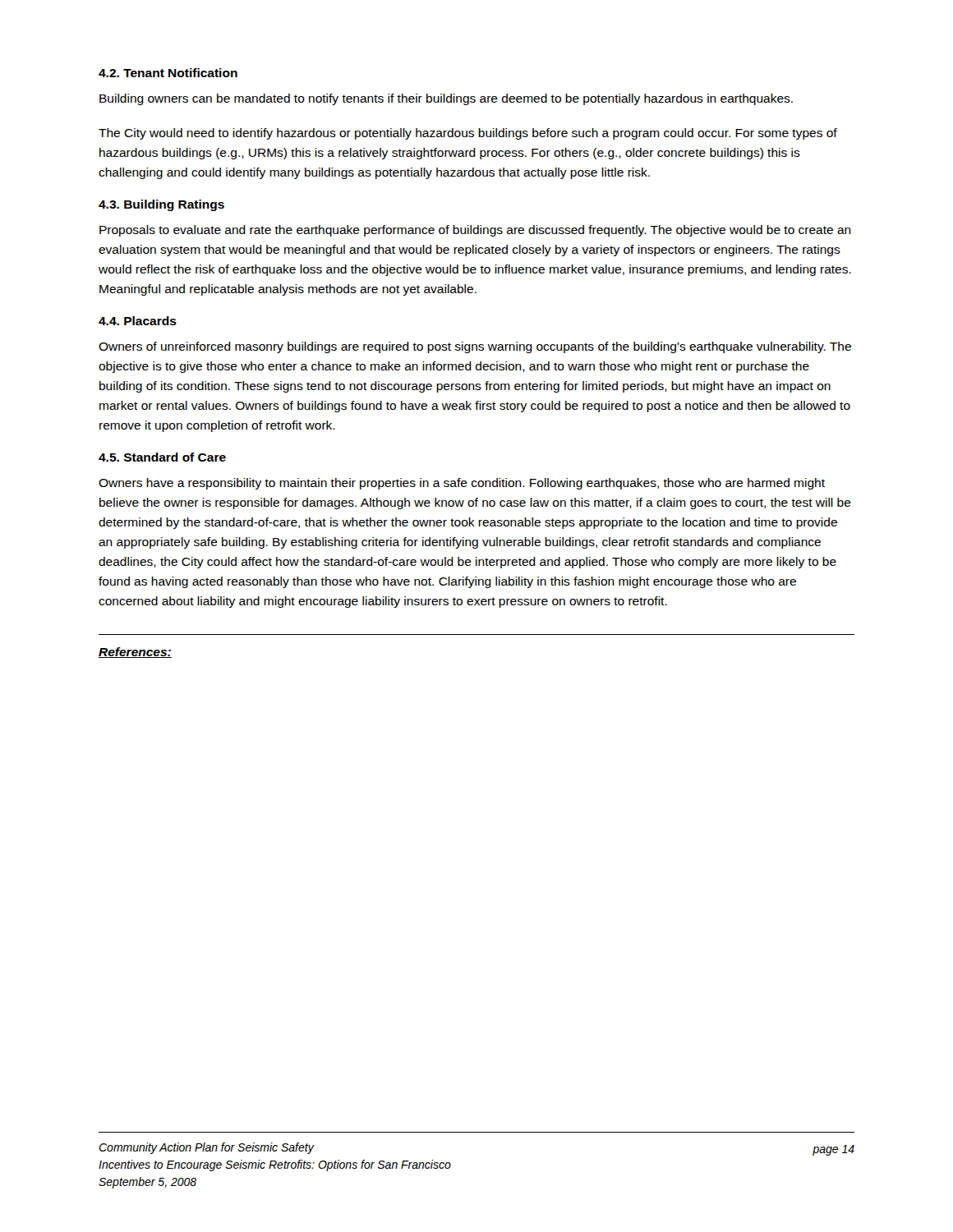
Task: Find the block on this page that starts "Building owners can be mandated to"
Action: pyautogui.click(x=446, y=98)
